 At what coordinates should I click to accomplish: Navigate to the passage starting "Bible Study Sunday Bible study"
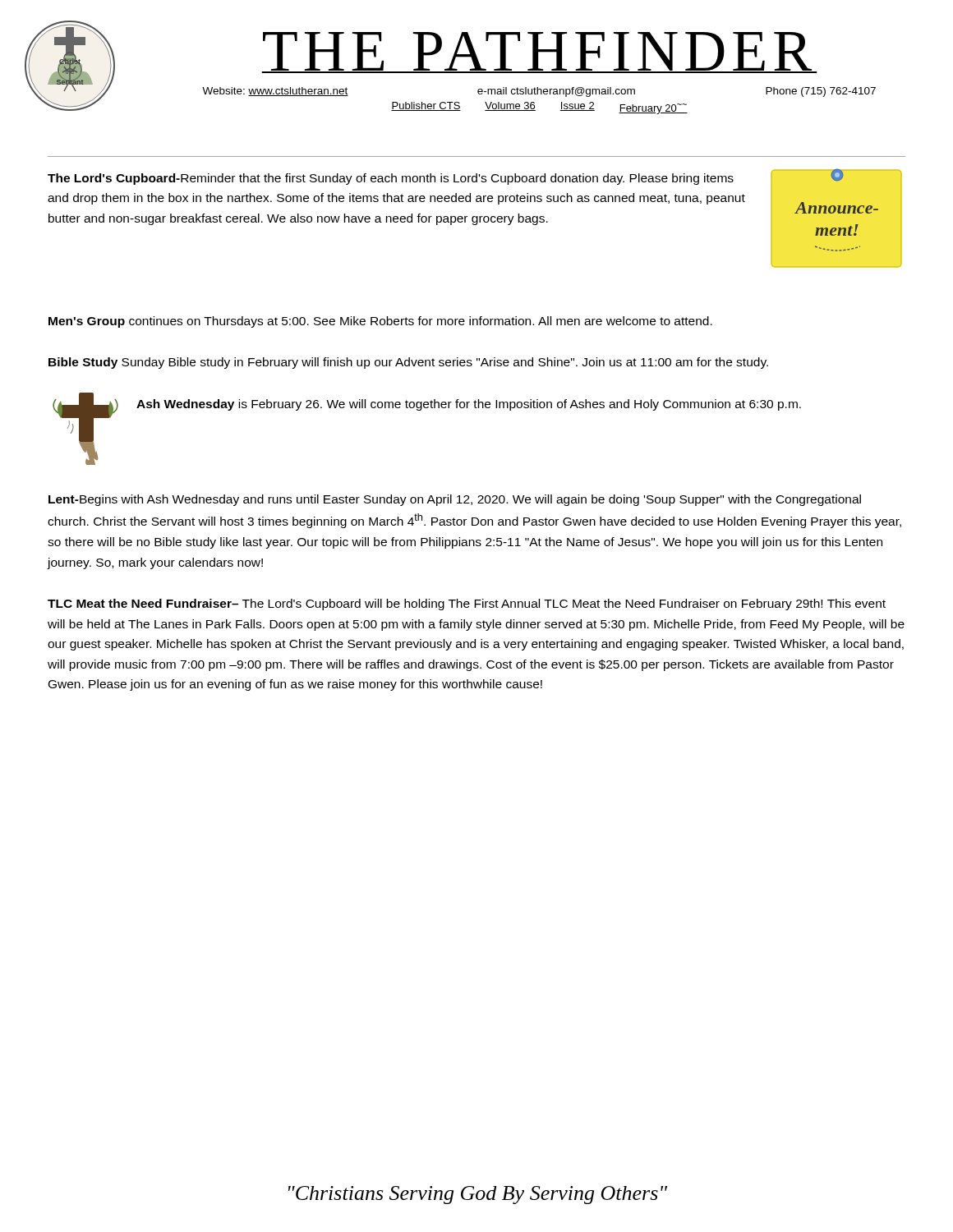pyautogui.click(x=408, y=362)
